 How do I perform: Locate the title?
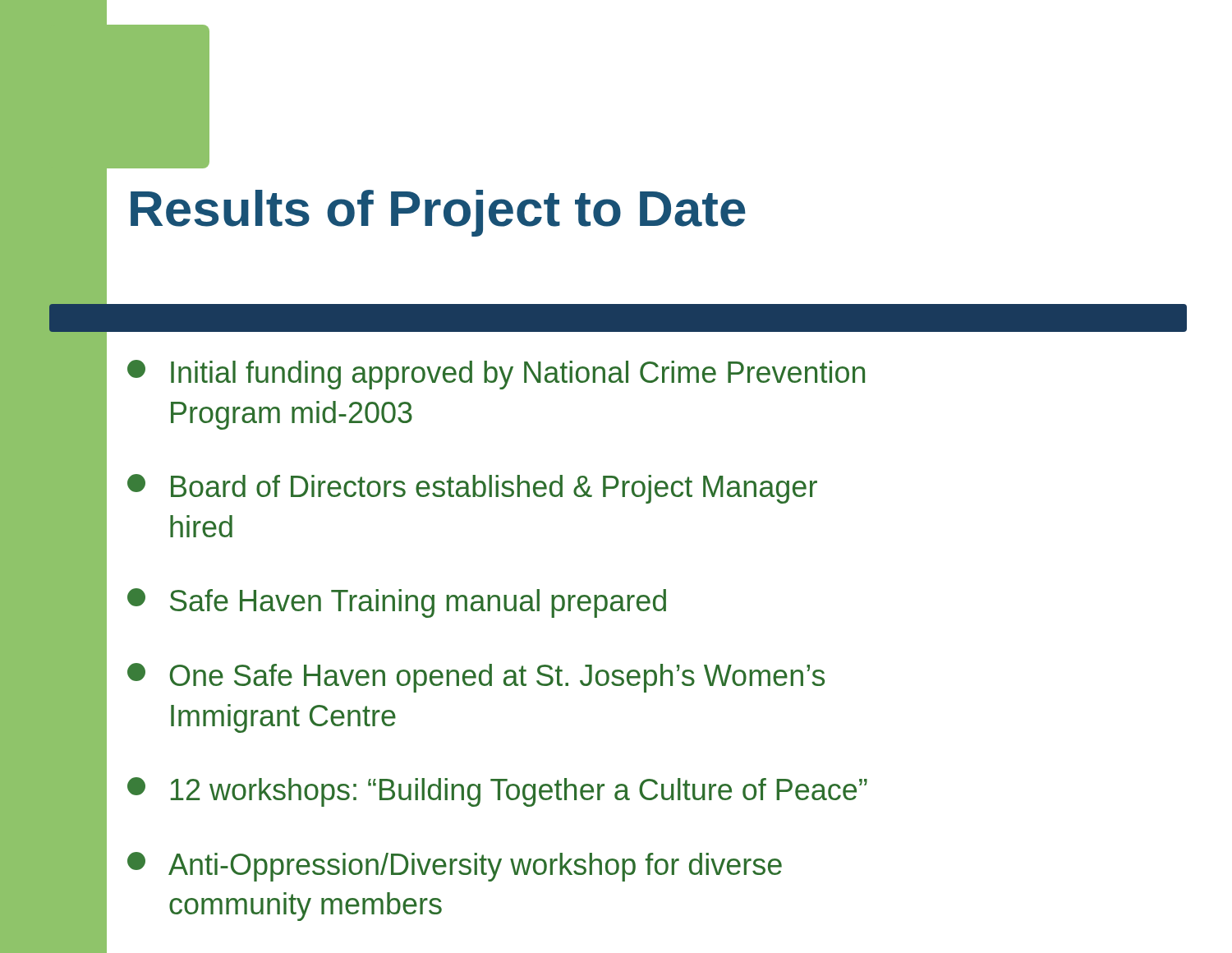click(x=661, y=209)
